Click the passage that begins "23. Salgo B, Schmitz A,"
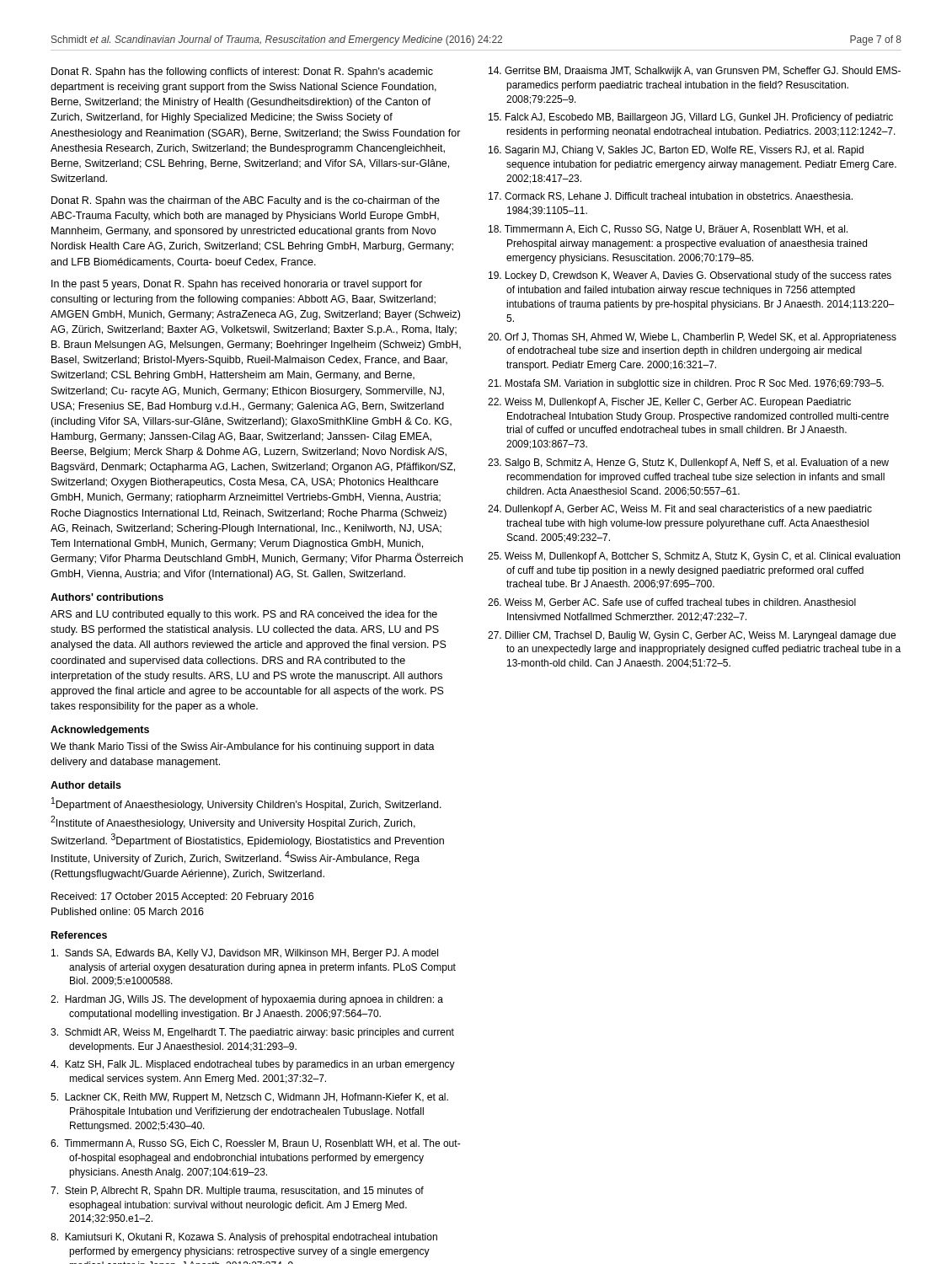The height and width of the screenshot is (1264, 952). pos(688,477)
